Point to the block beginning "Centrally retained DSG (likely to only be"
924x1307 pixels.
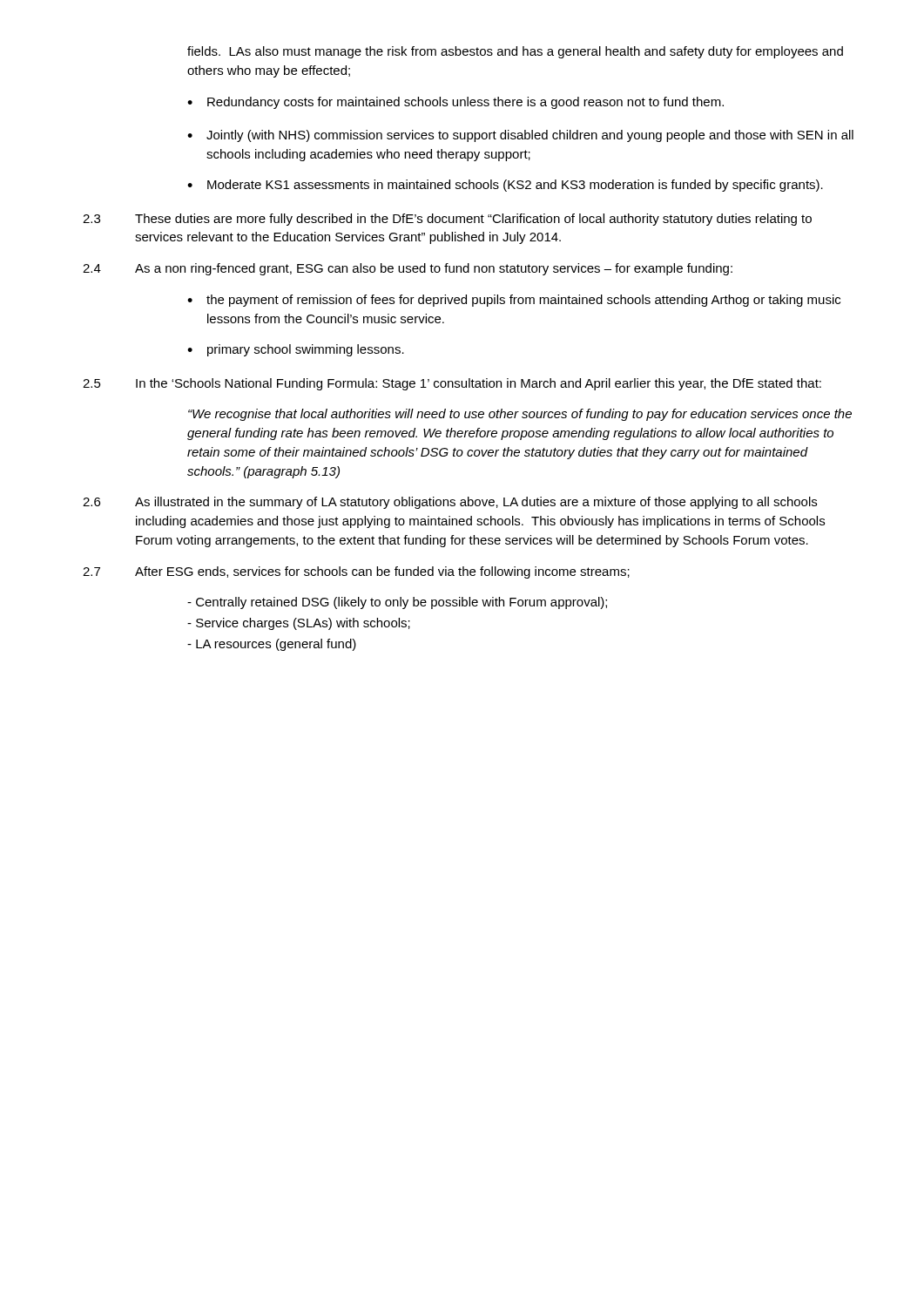[x=398, y=602]
